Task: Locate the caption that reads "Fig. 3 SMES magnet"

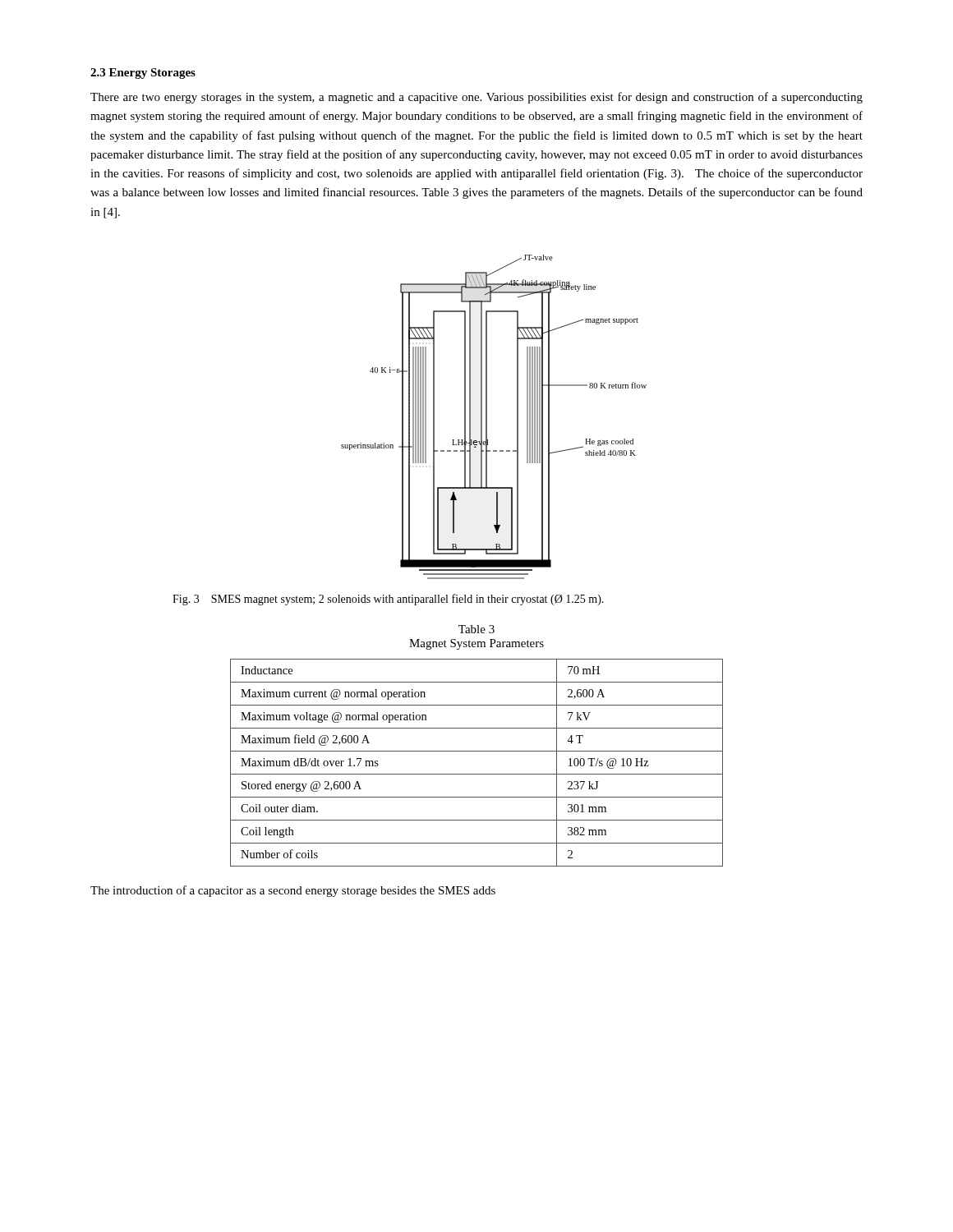Action: (x=388, y=599)
